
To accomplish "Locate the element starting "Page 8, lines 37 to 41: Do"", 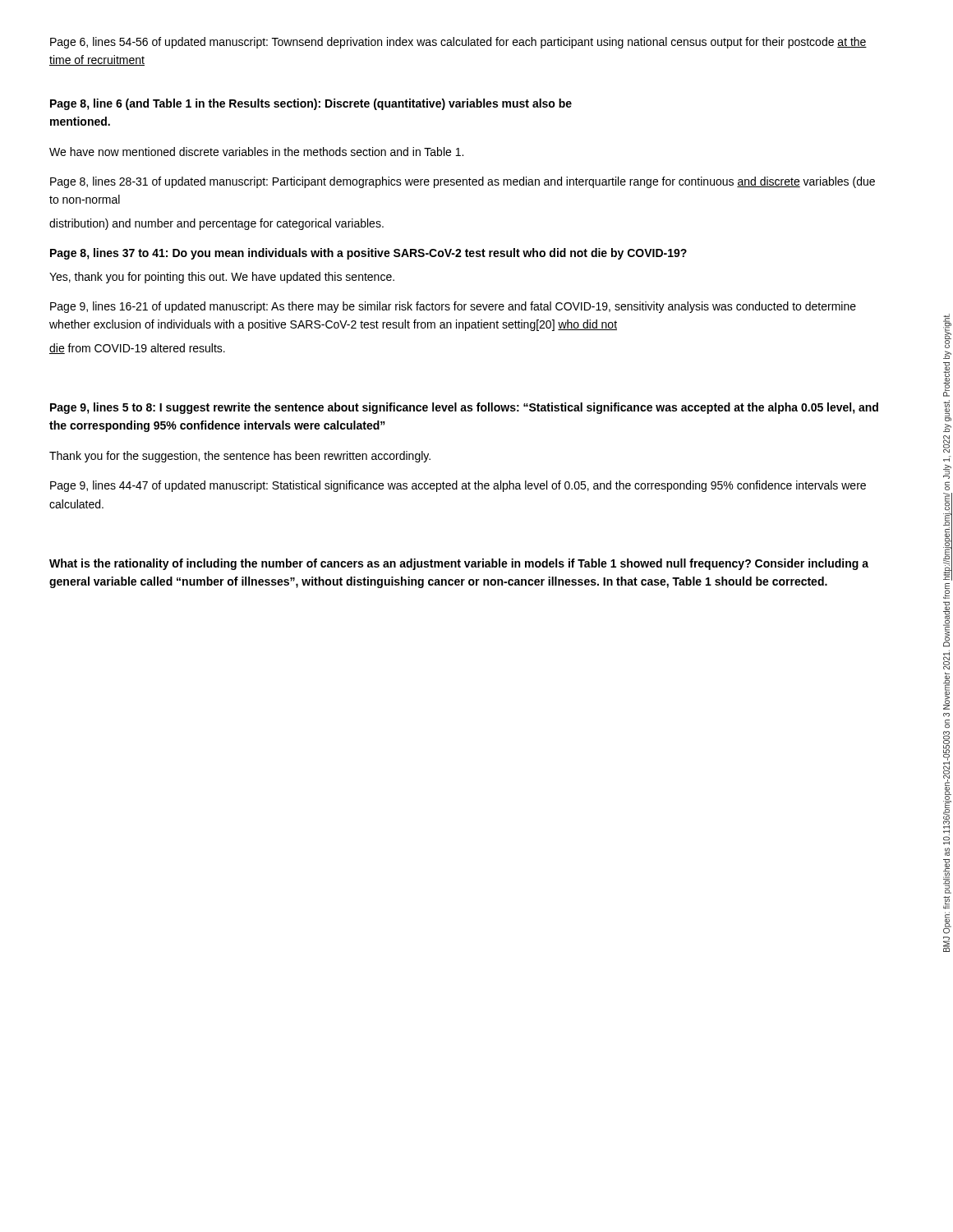I will coord(368,253).
